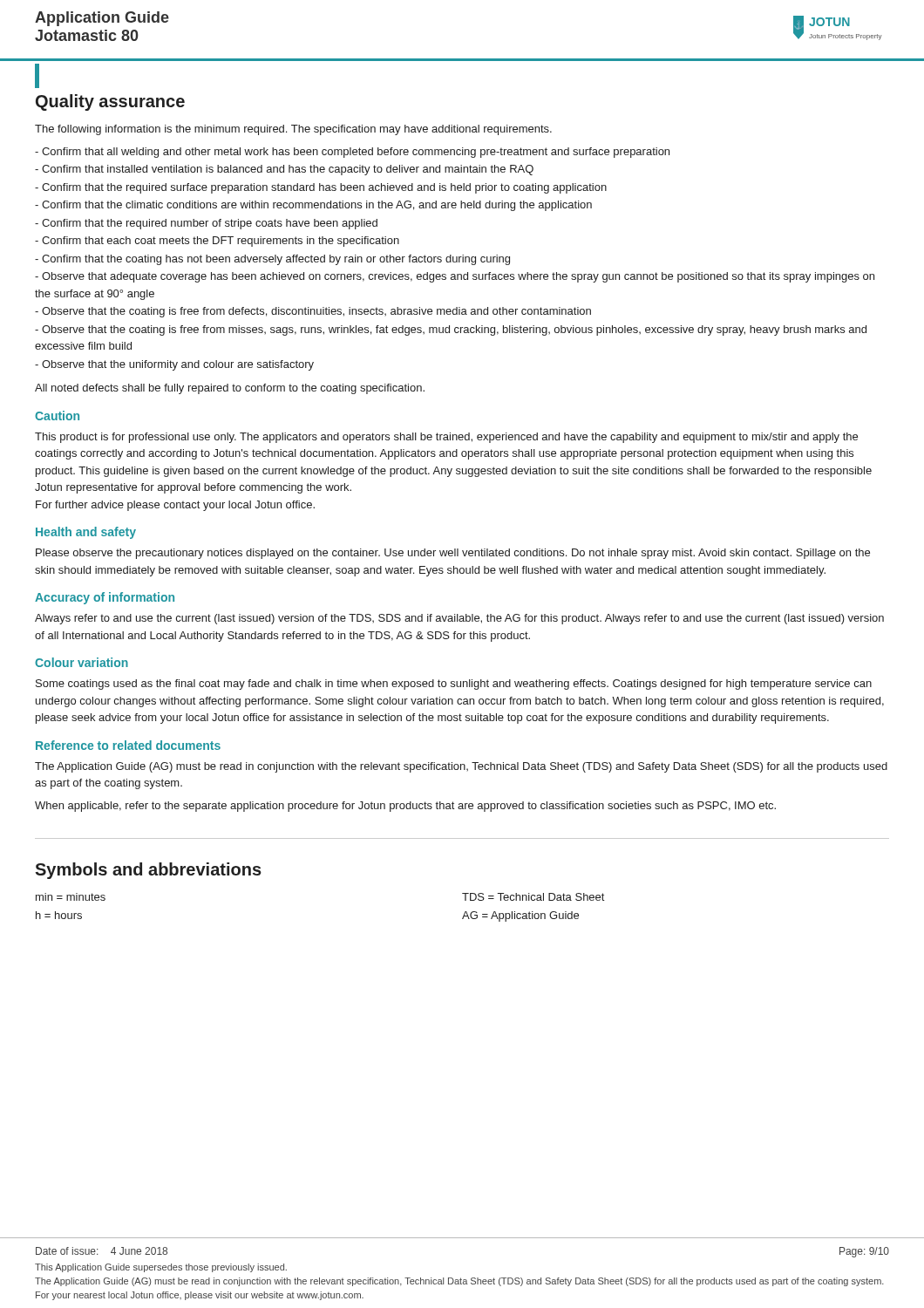Select the title that says "Quality assurance"

pos(110,101)
